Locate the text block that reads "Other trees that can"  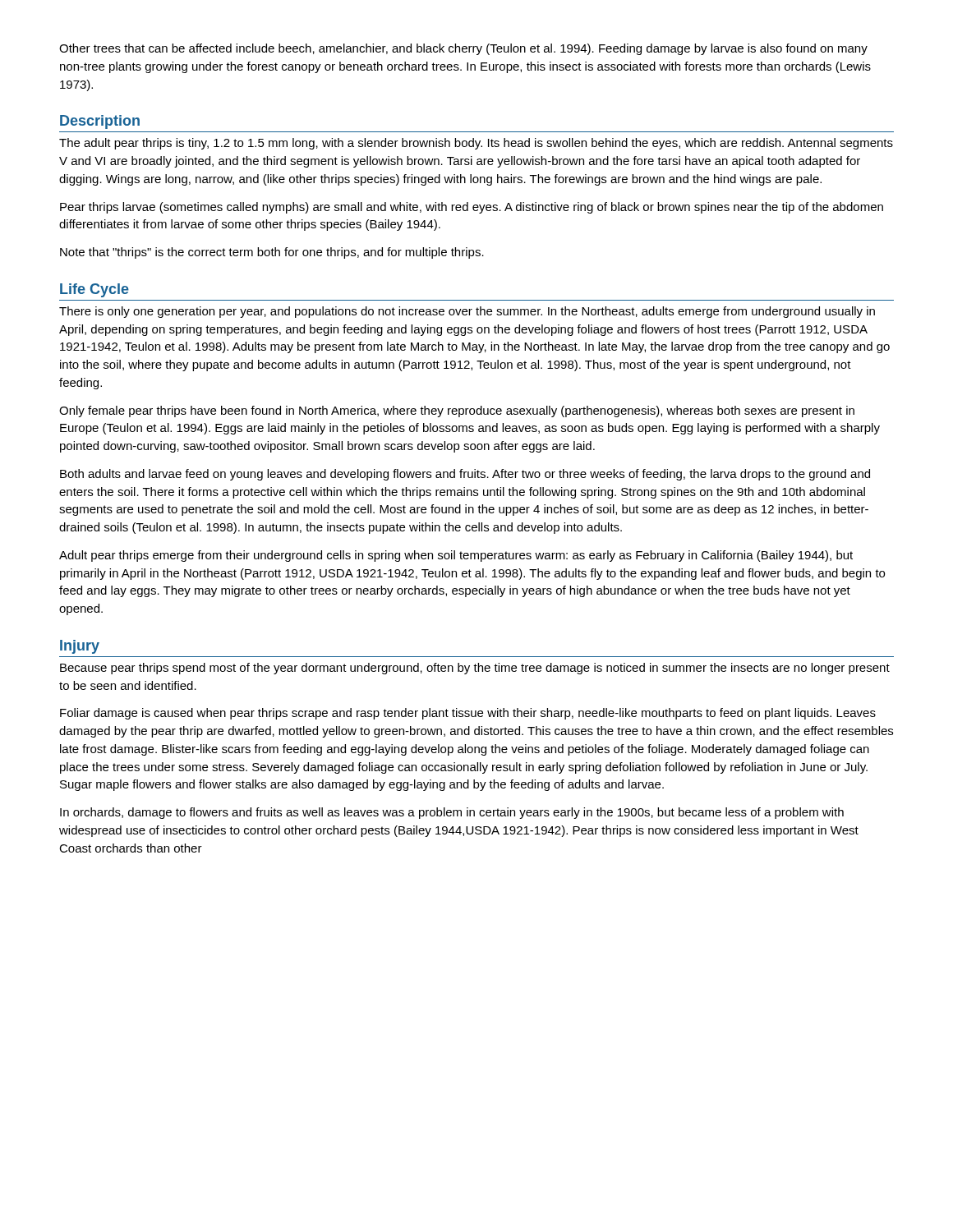pyautogui.click(x=476, y=66)
